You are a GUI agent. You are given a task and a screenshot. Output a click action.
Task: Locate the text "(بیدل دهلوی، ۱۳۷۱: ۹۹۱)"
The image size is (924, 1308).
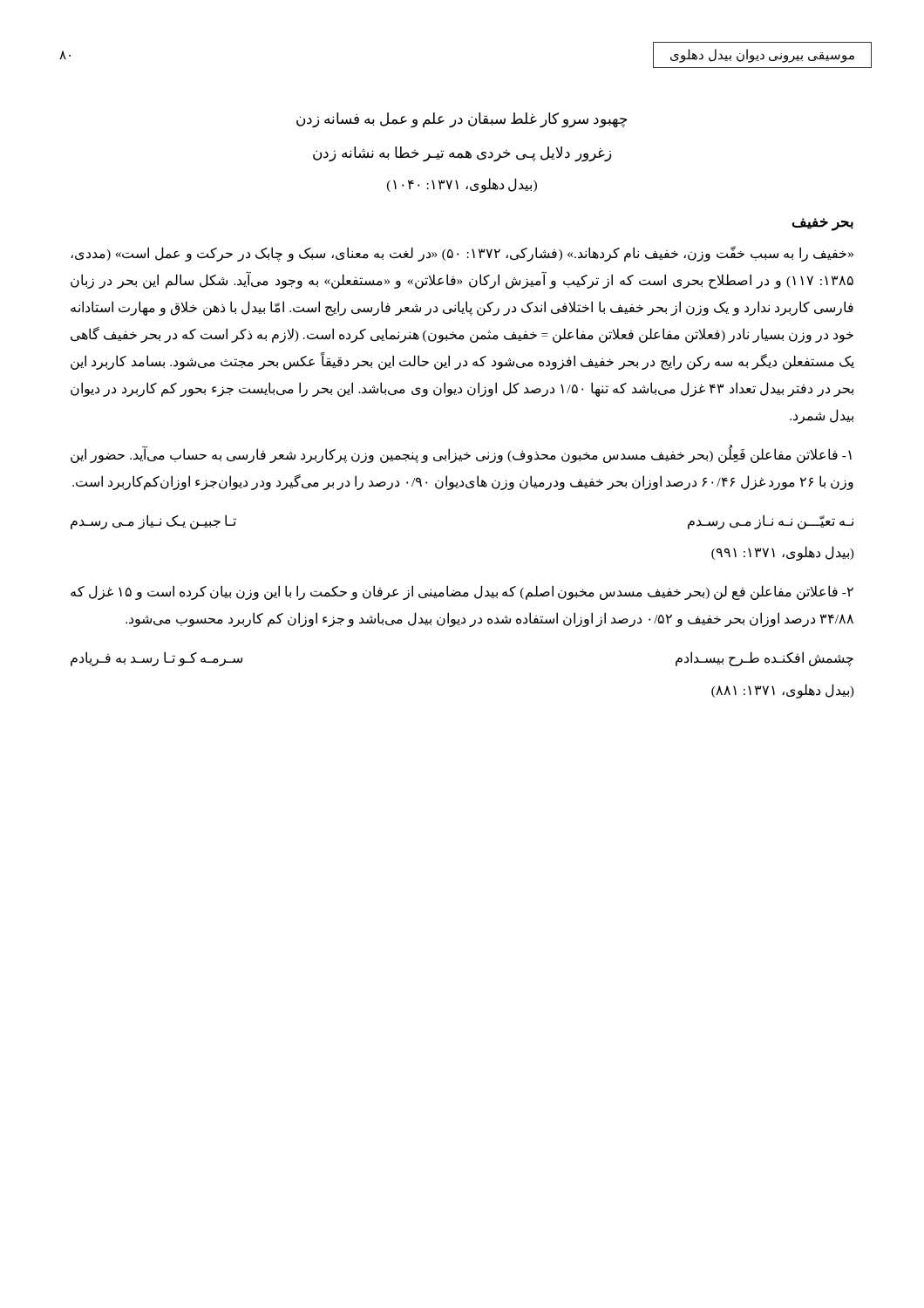(x=783, y=553)
